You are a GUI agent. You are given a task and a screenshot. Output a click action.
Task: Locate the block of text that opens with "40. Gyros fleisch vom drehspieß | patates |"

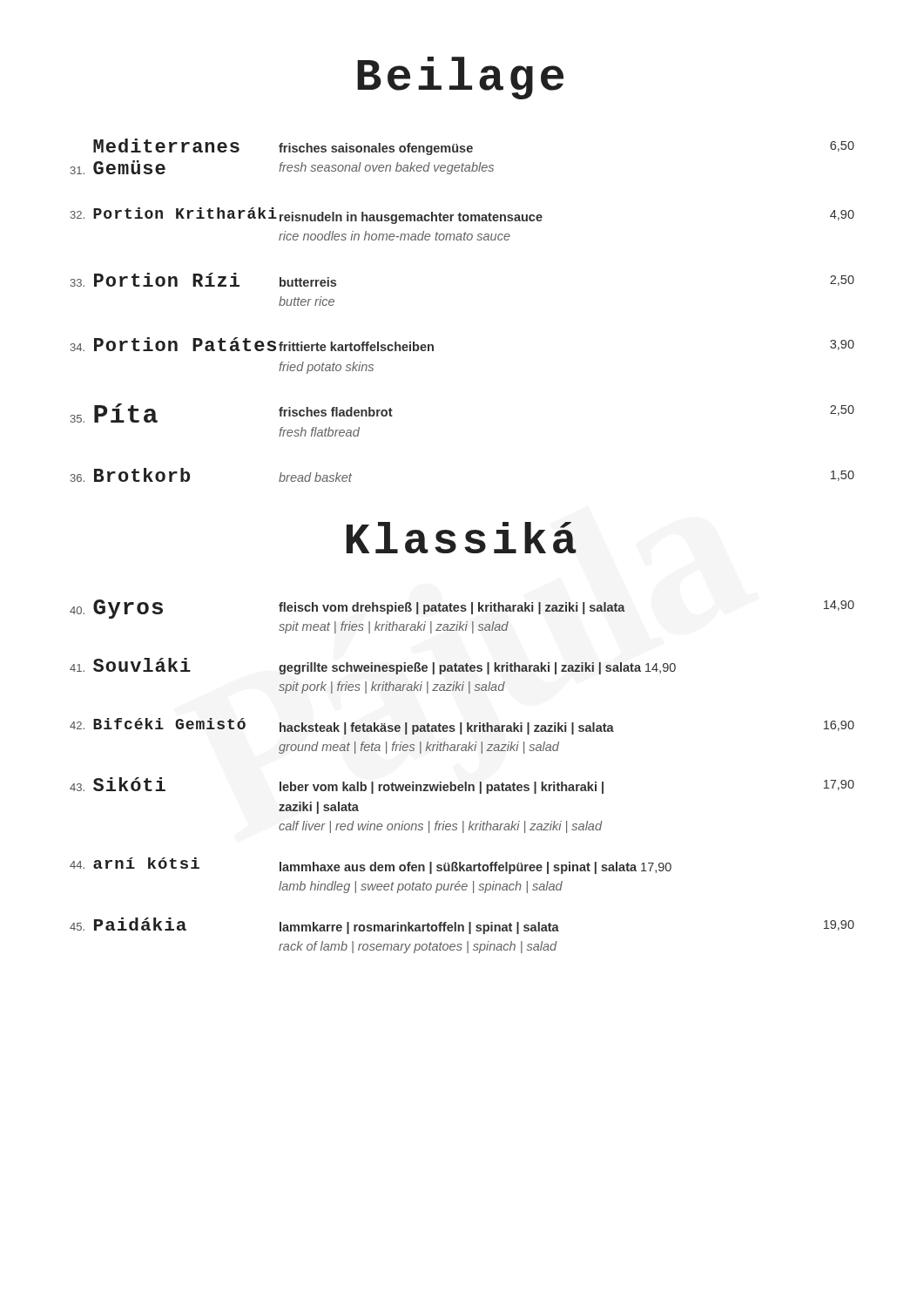462,616
